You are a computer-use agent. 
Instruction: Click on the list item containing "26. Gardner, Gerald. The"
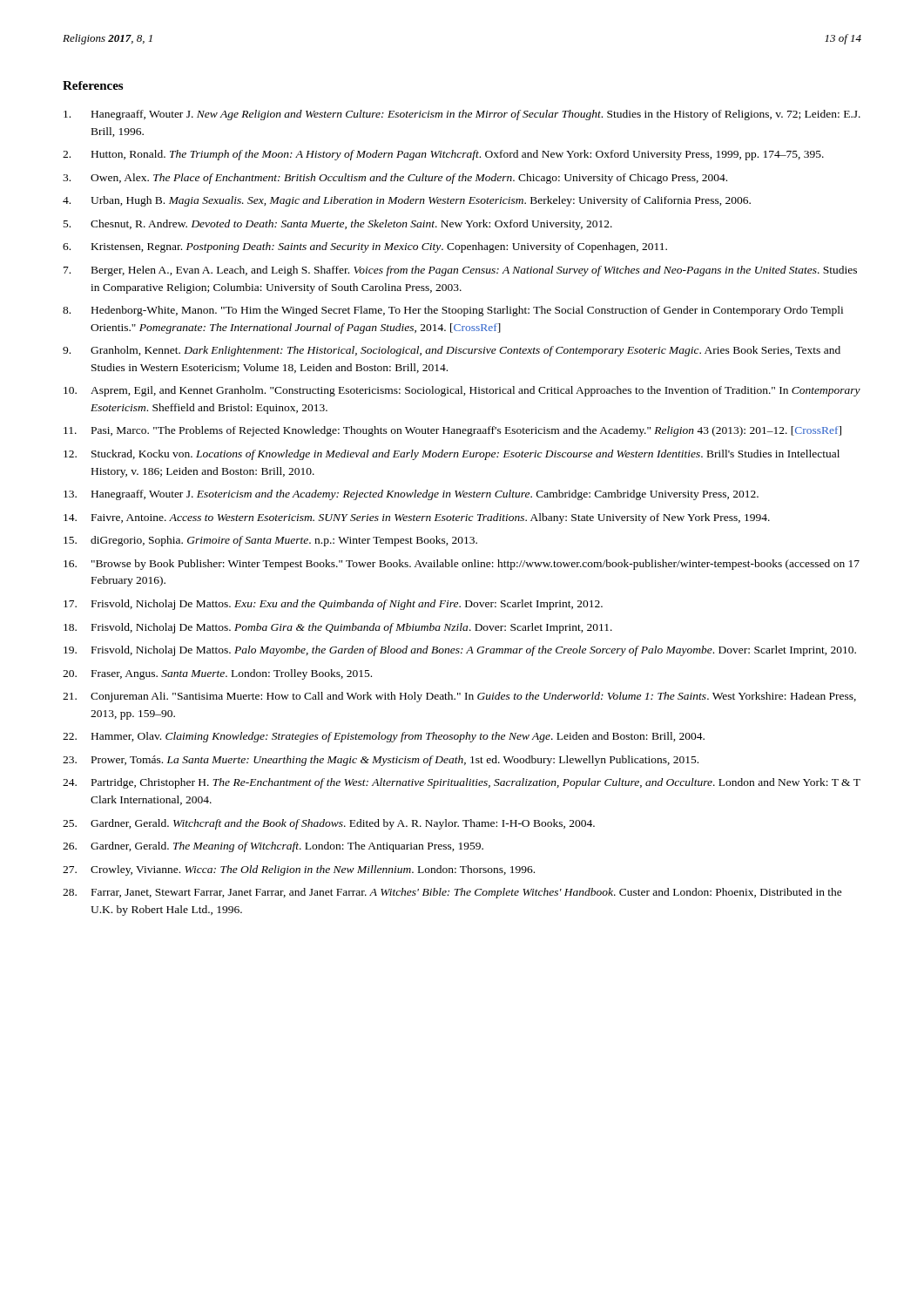[462, 846]
